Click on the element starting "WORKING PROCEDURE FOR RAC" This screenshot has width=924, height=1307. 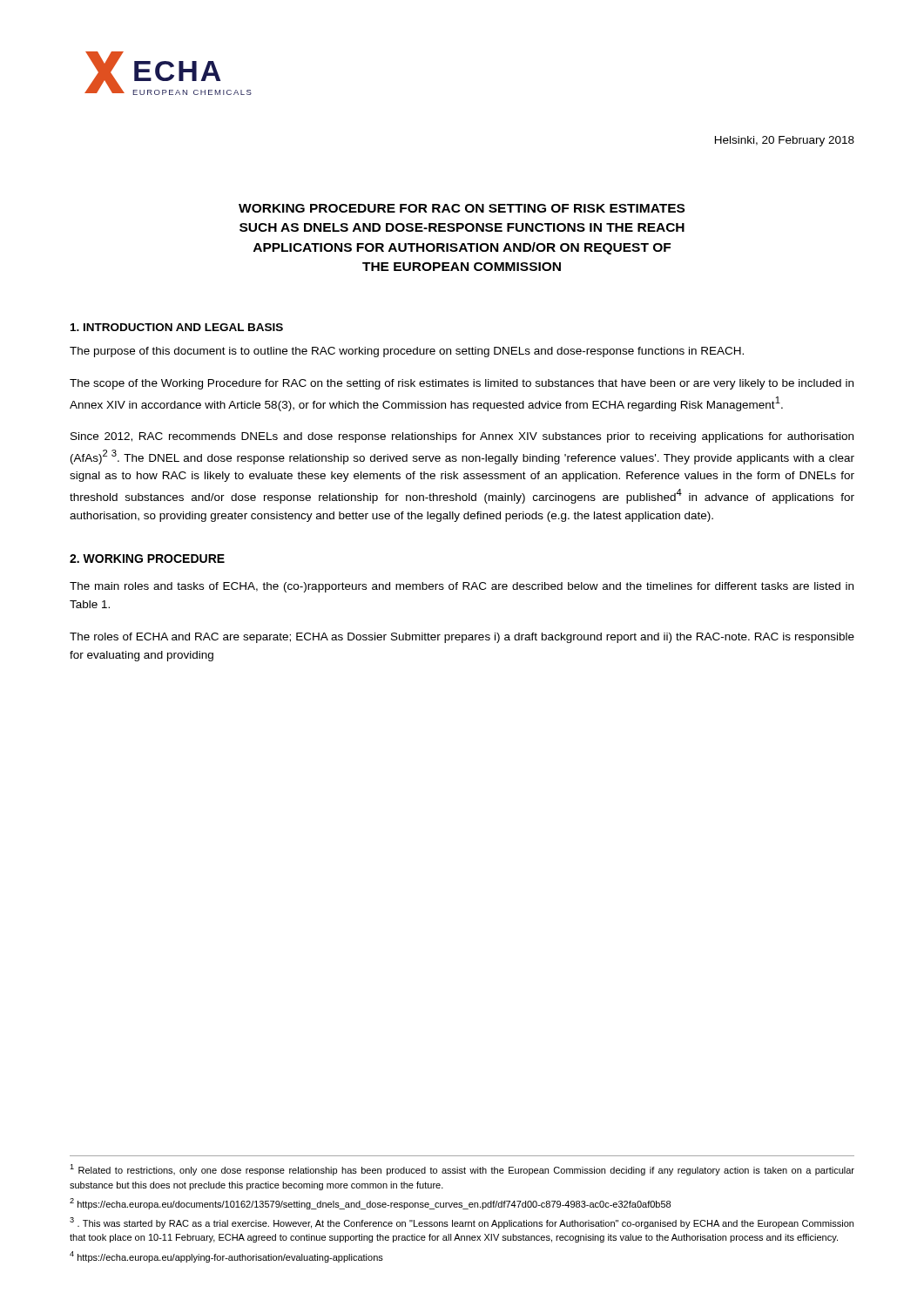(462, 237)
